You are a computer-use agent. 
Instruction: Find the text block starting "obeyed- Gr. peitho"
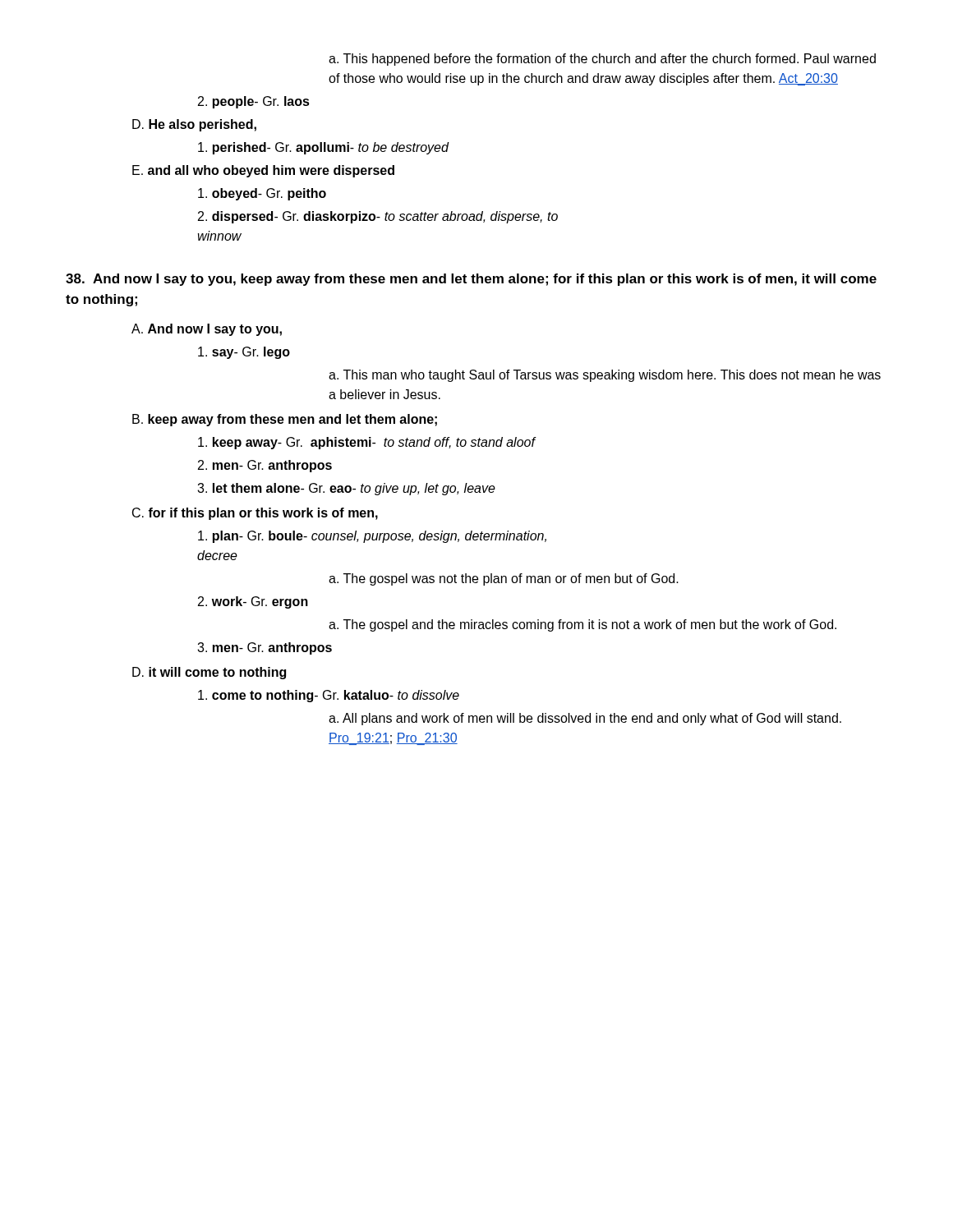262,193
